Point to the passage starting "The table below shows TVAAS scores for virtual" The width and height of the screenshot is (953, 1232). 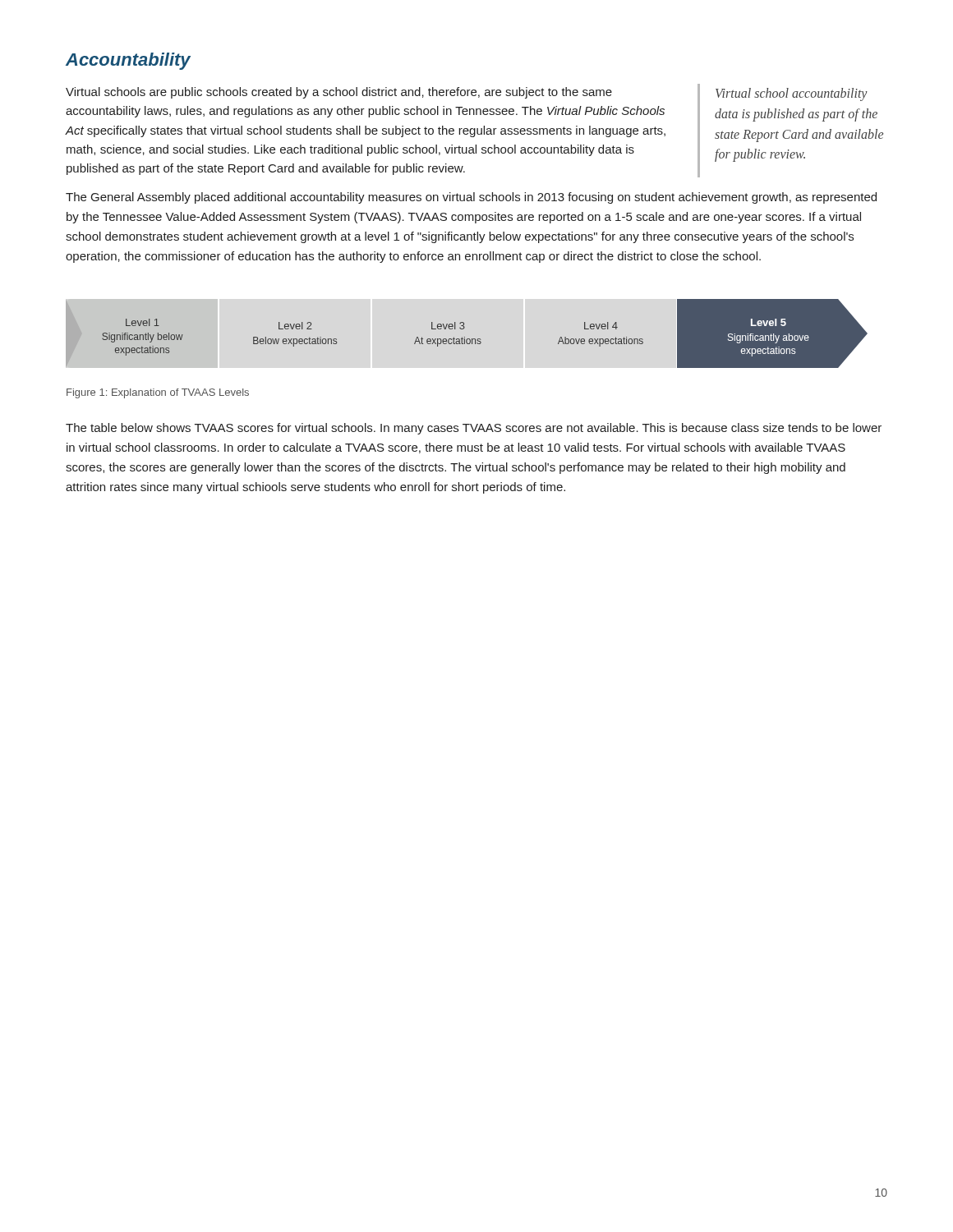click(474, 457)
